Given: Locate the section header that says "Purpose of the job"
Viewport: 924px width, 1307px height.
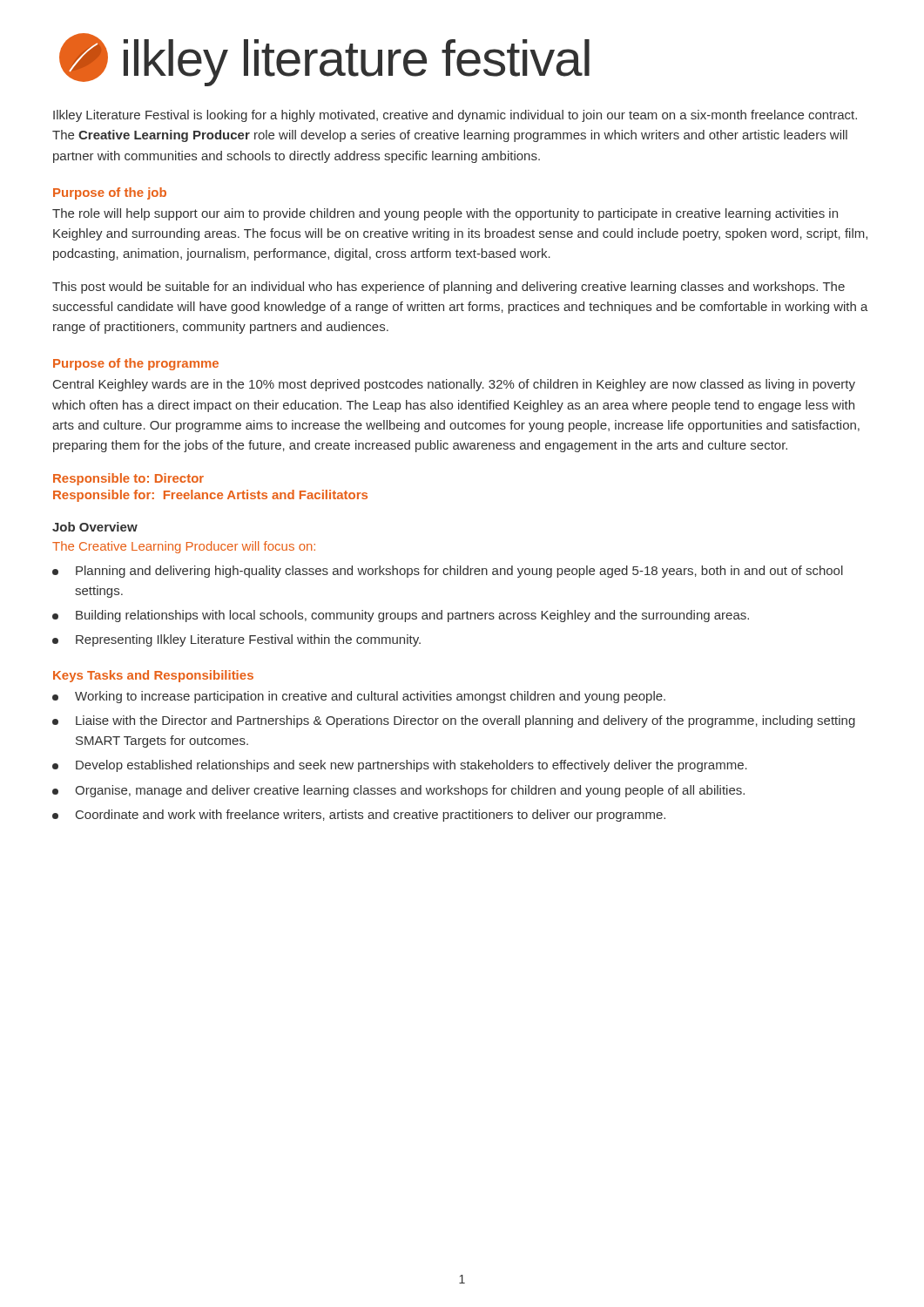Looking at the screenshot, I should click(x=110, y=192).
